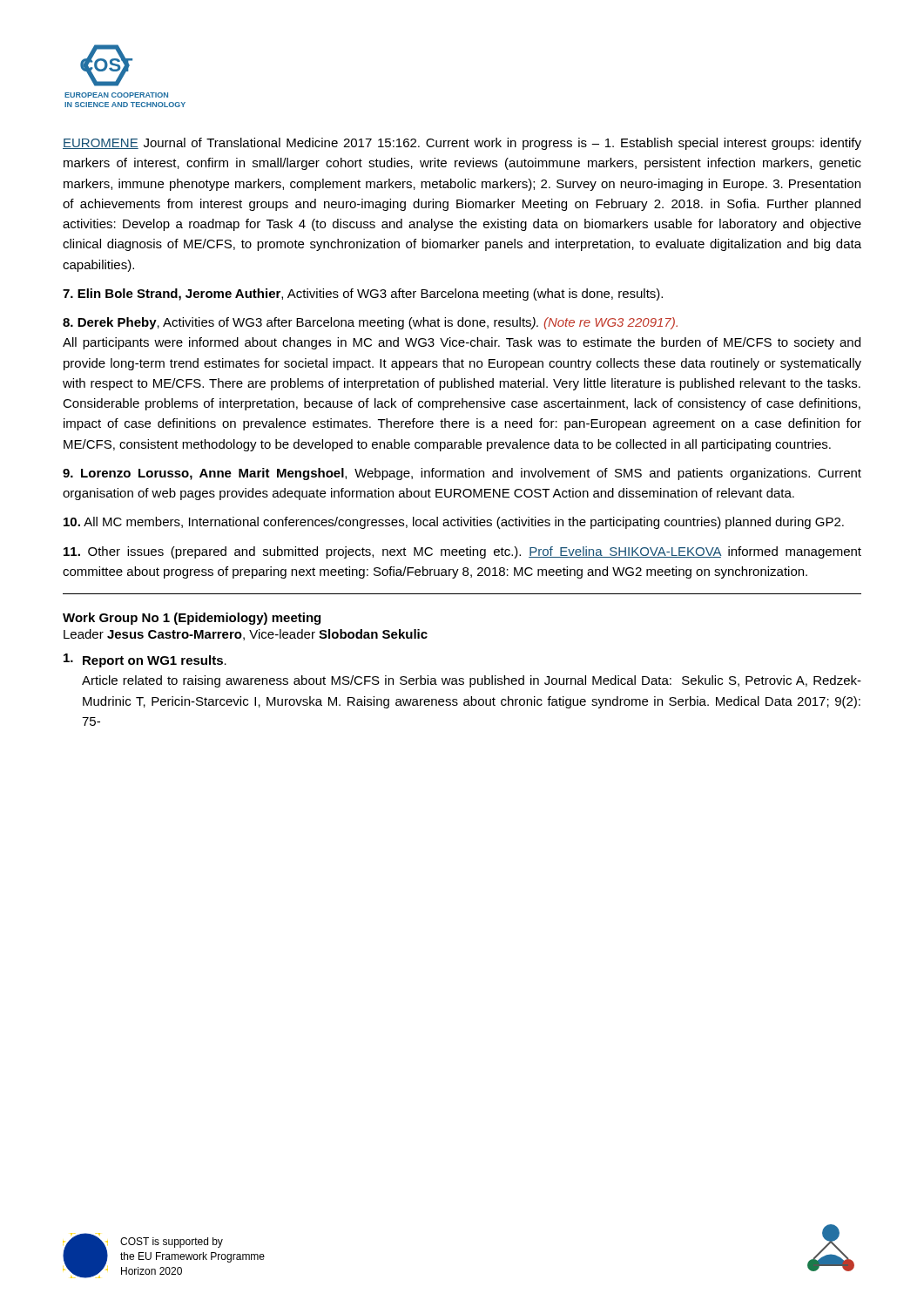
Task: Locate the text block containing "Other issues (prepared and submitted"
Action: point(462,561)
